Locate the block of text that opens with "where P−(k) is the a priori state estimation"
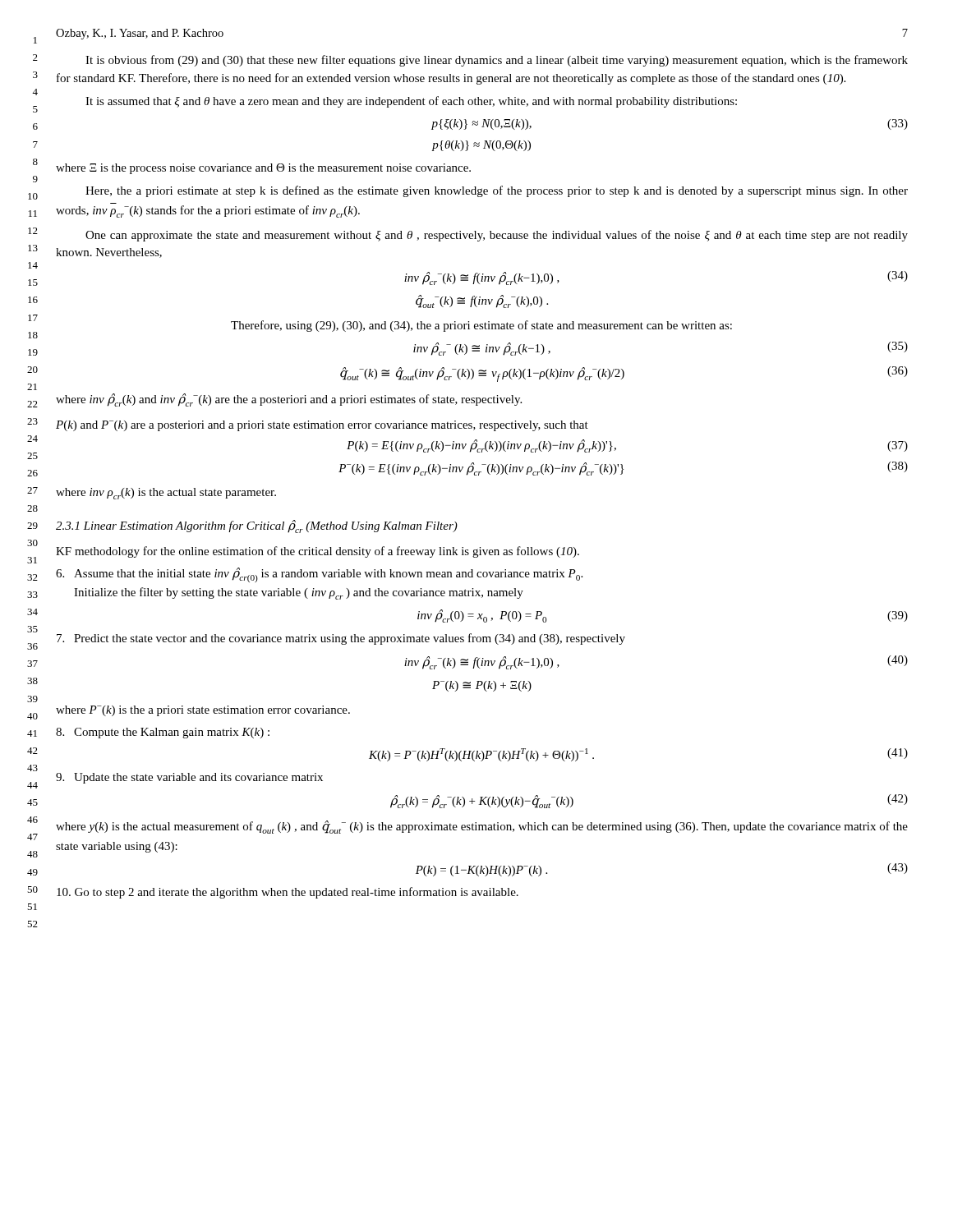Viewport: 953px width, 1232px height. click(x=203, y=711)
